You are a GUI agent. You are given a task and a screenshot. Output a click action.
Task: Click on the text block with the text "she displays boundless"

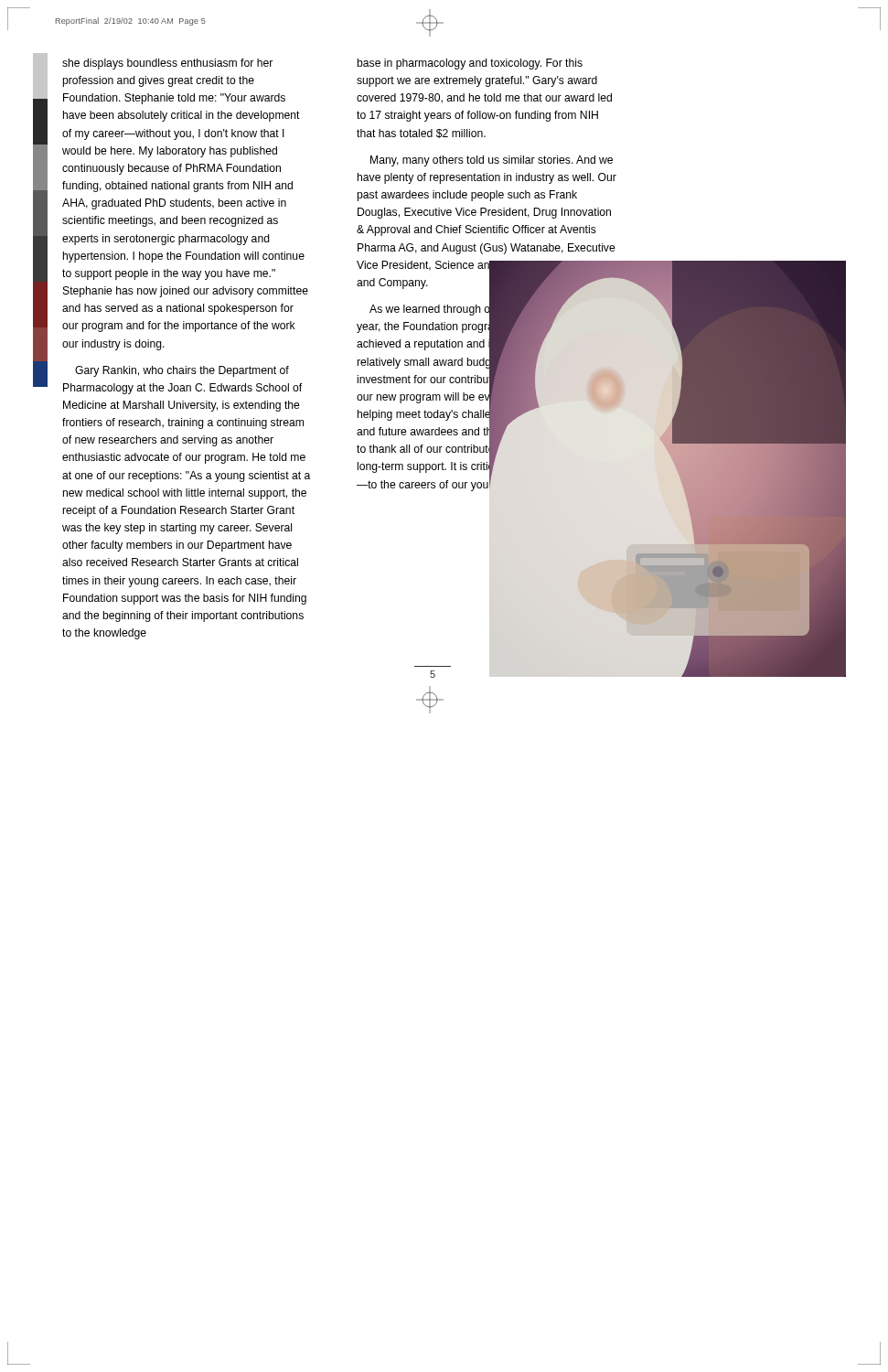click(x=167, y=64)
